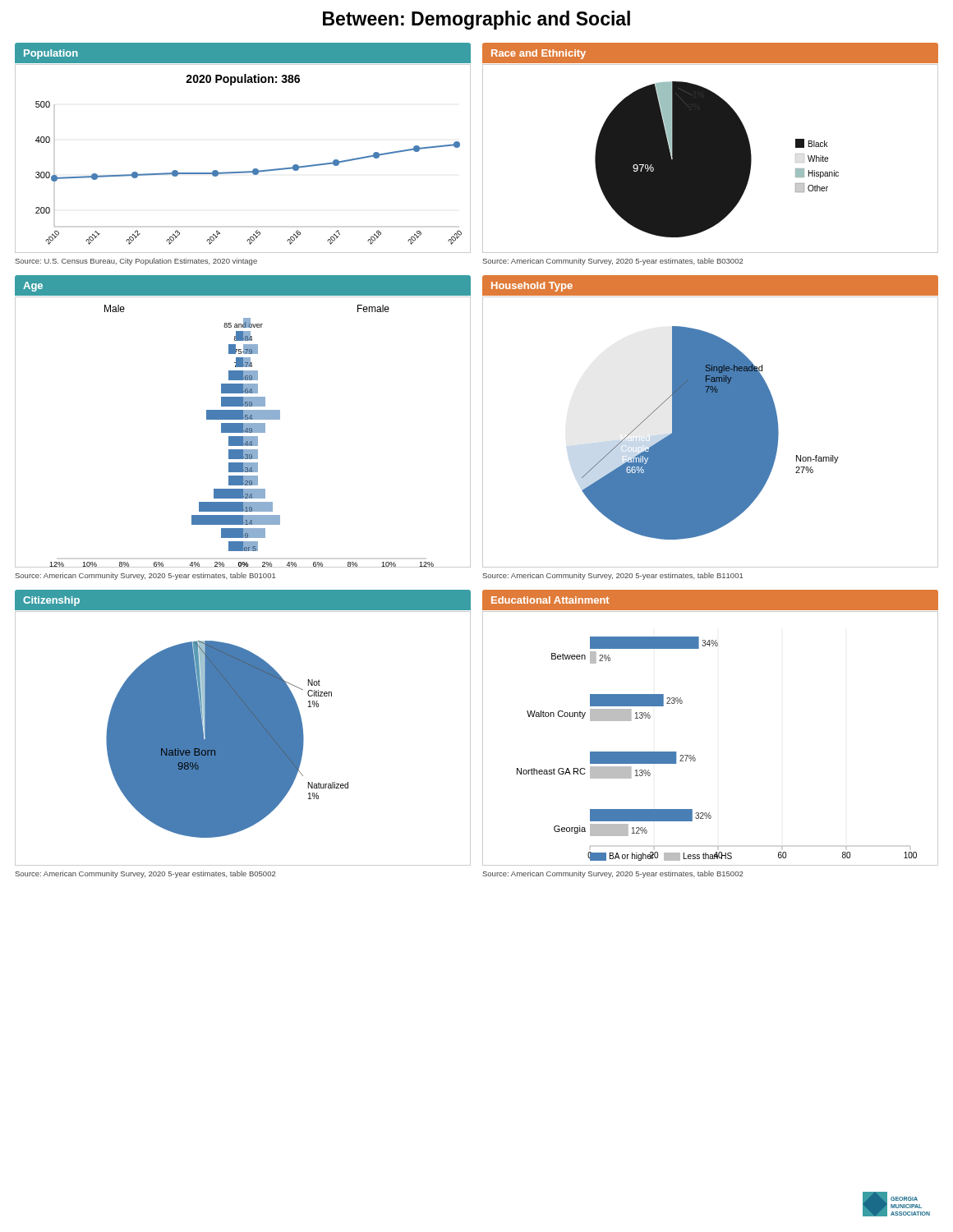Find the logo
Viewport: 953px width, 1232px height.
(900, 1206)
